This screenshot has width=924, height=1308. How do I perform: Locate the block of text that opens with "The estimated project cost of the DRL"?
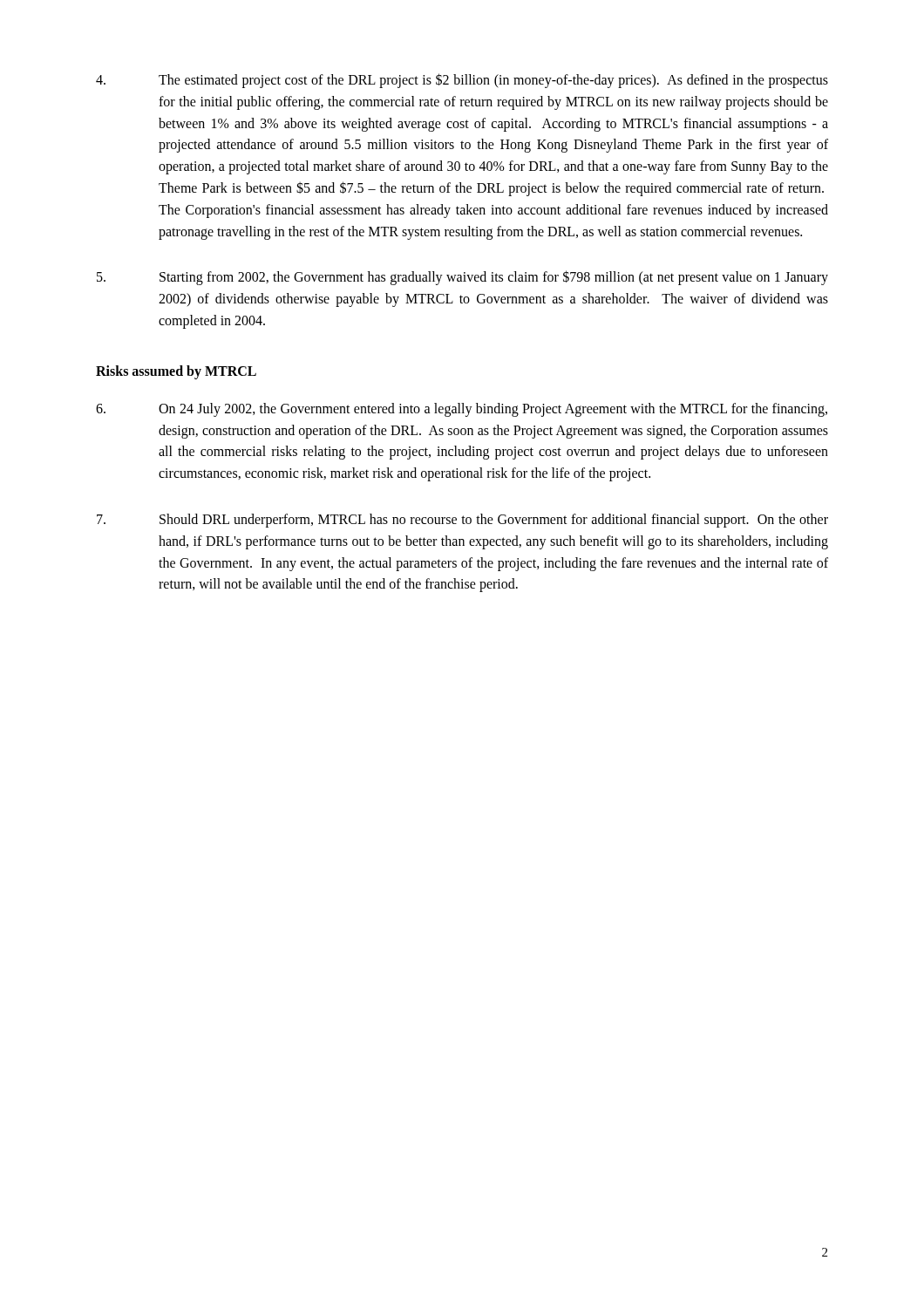462,156
